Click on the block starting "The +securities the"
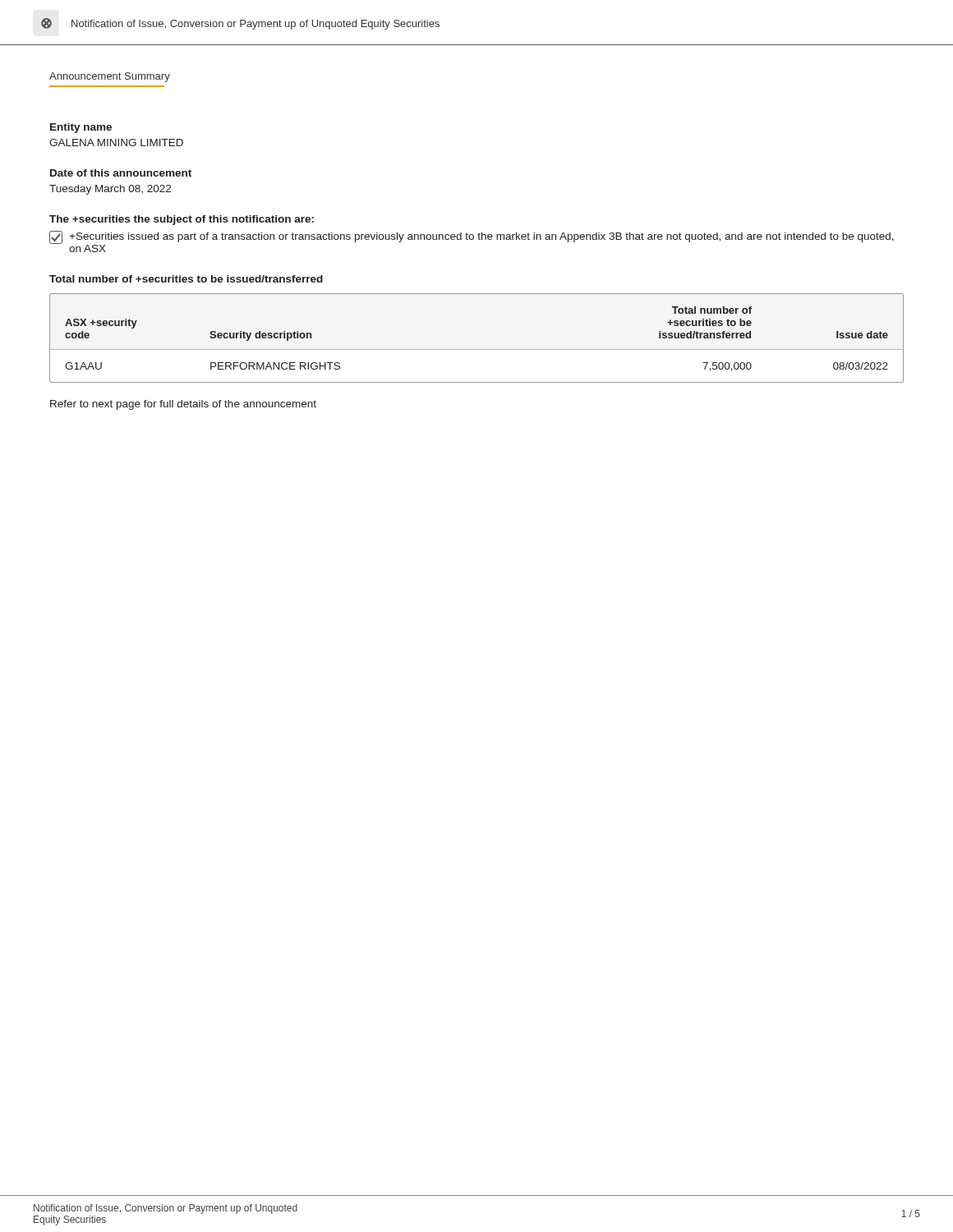 (476, 234)
